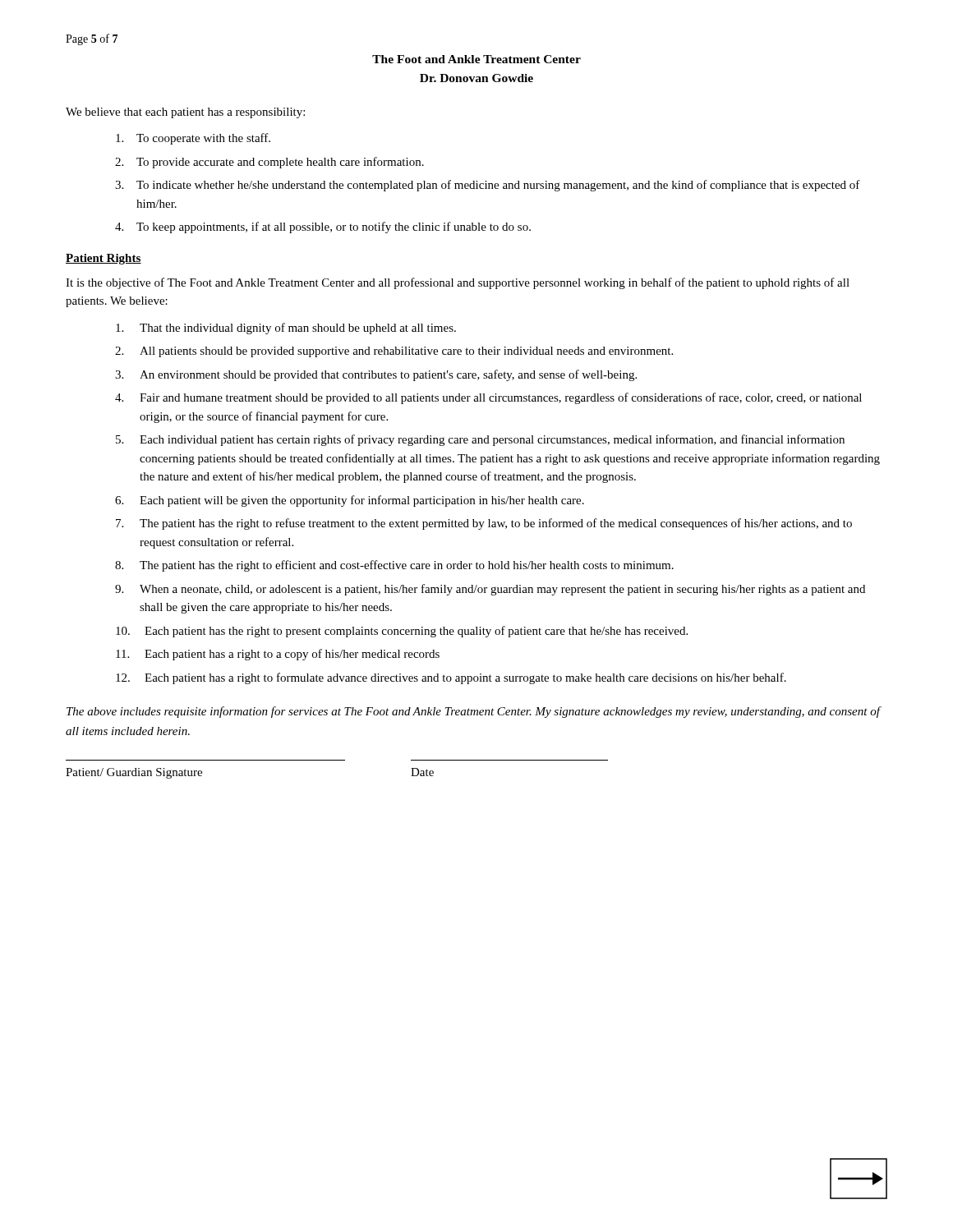Point to the block beginning "10.Each patient has the right"
This screenshot has width=953, height=1232.
tap(402, 631)
